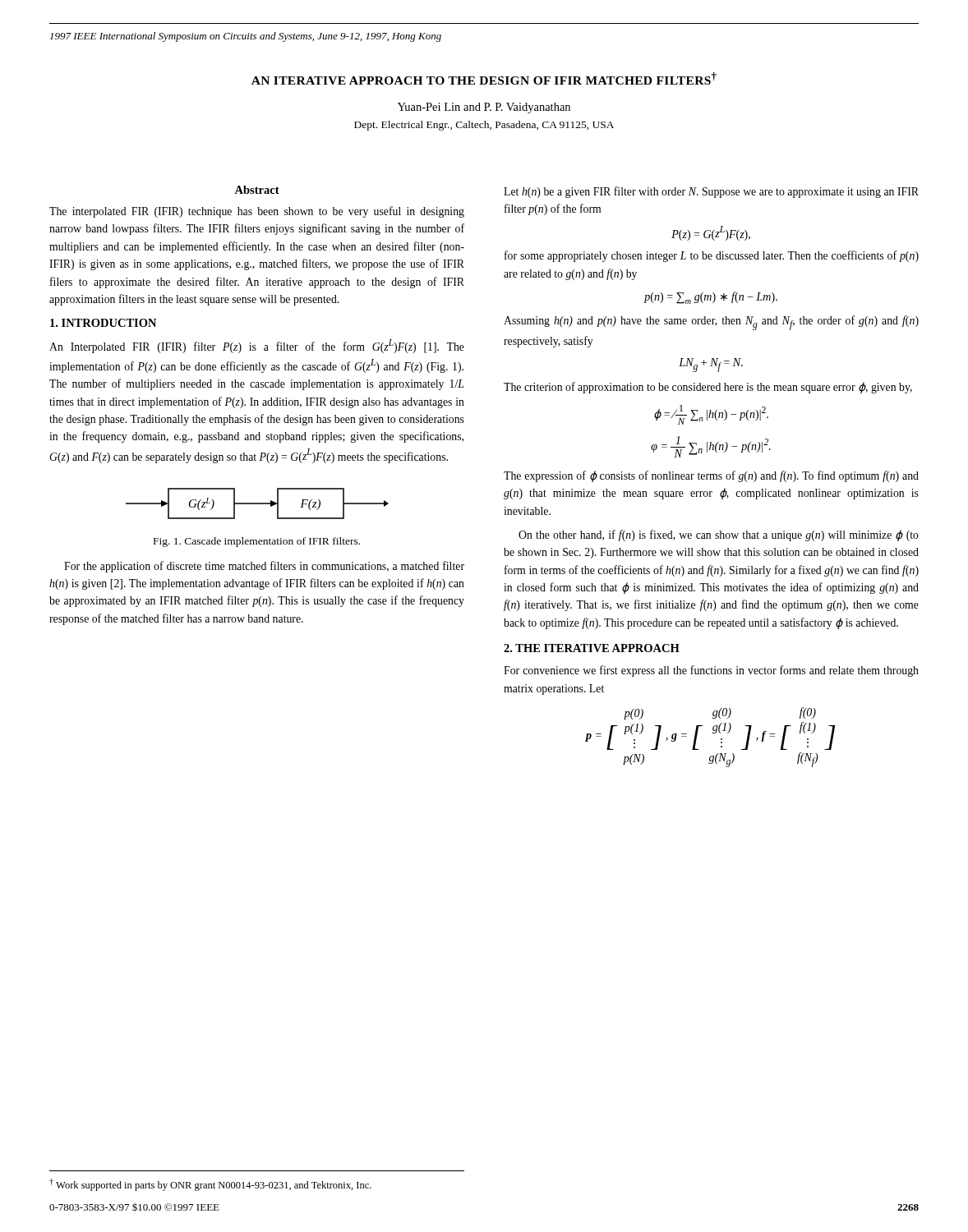The width and height of the screenshot is (968, 1232).
Task: Find the caption that says "Fig. 1. Cascade implementation of IFIR filters."
Action: coord(257,541)
